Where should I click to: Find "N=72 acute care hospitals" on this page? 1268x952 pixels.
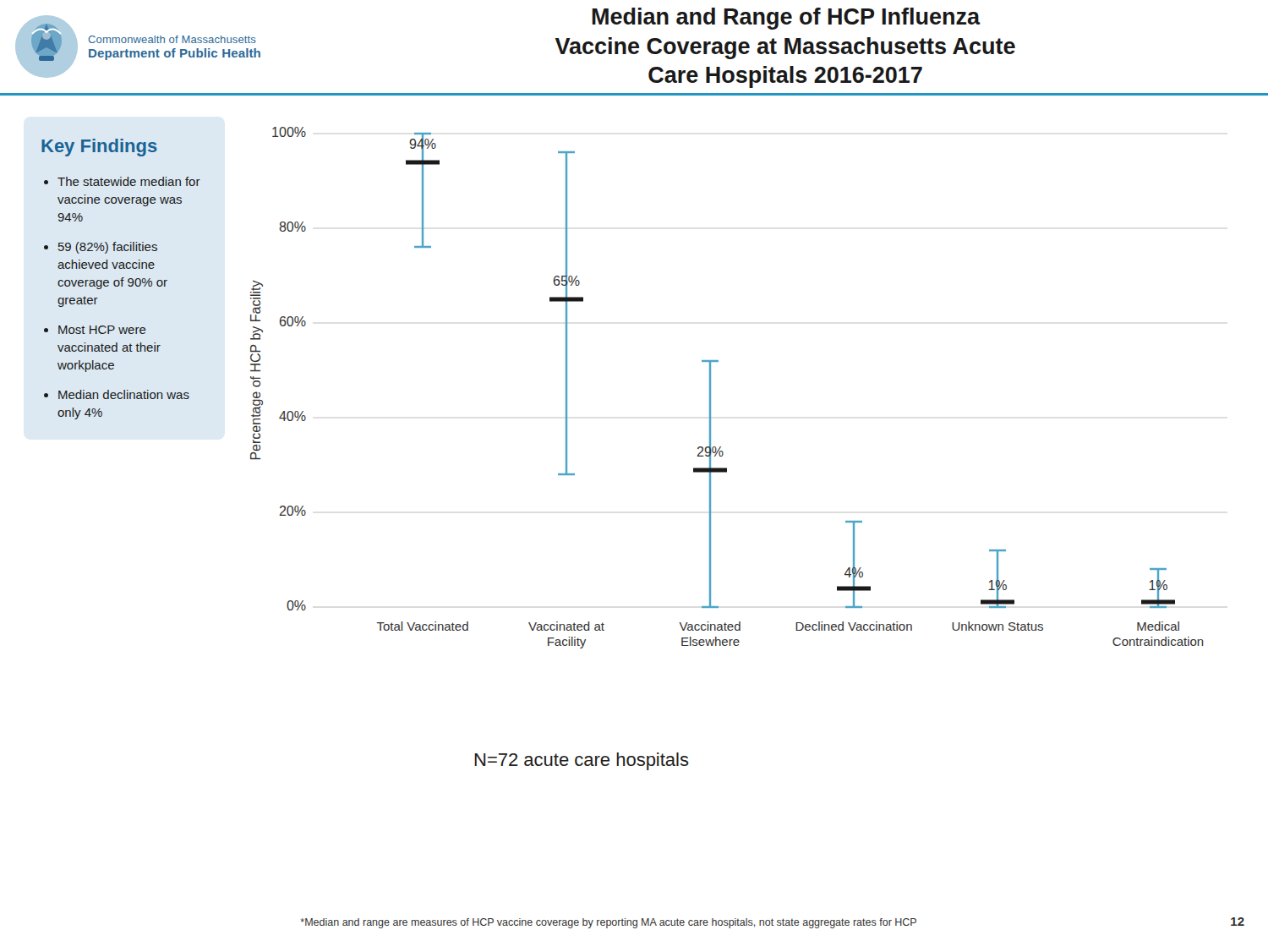click(581, 760)
